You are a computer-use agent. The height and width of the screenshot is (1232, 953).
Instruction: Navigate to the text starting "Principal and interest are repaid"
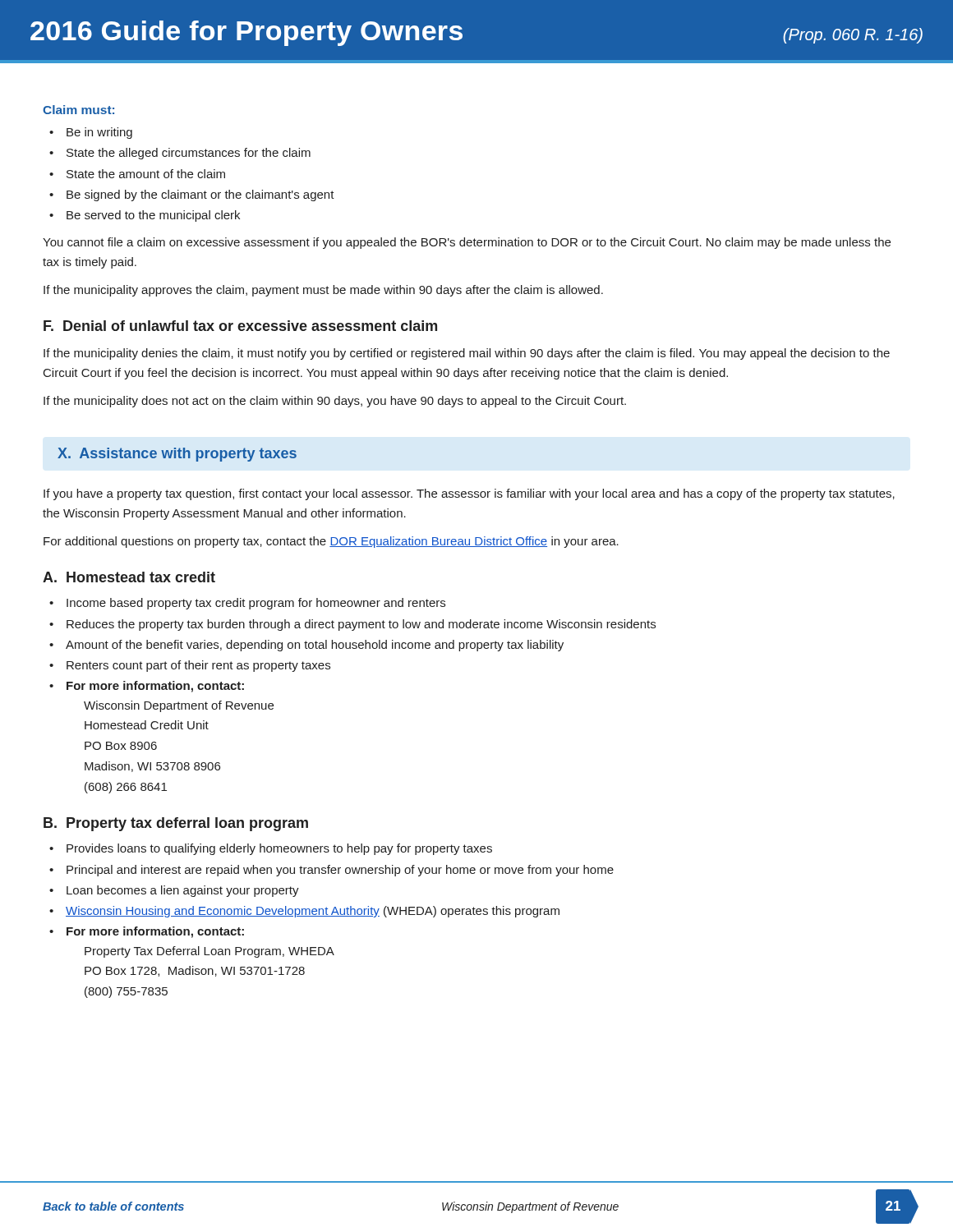click(476, 869)
